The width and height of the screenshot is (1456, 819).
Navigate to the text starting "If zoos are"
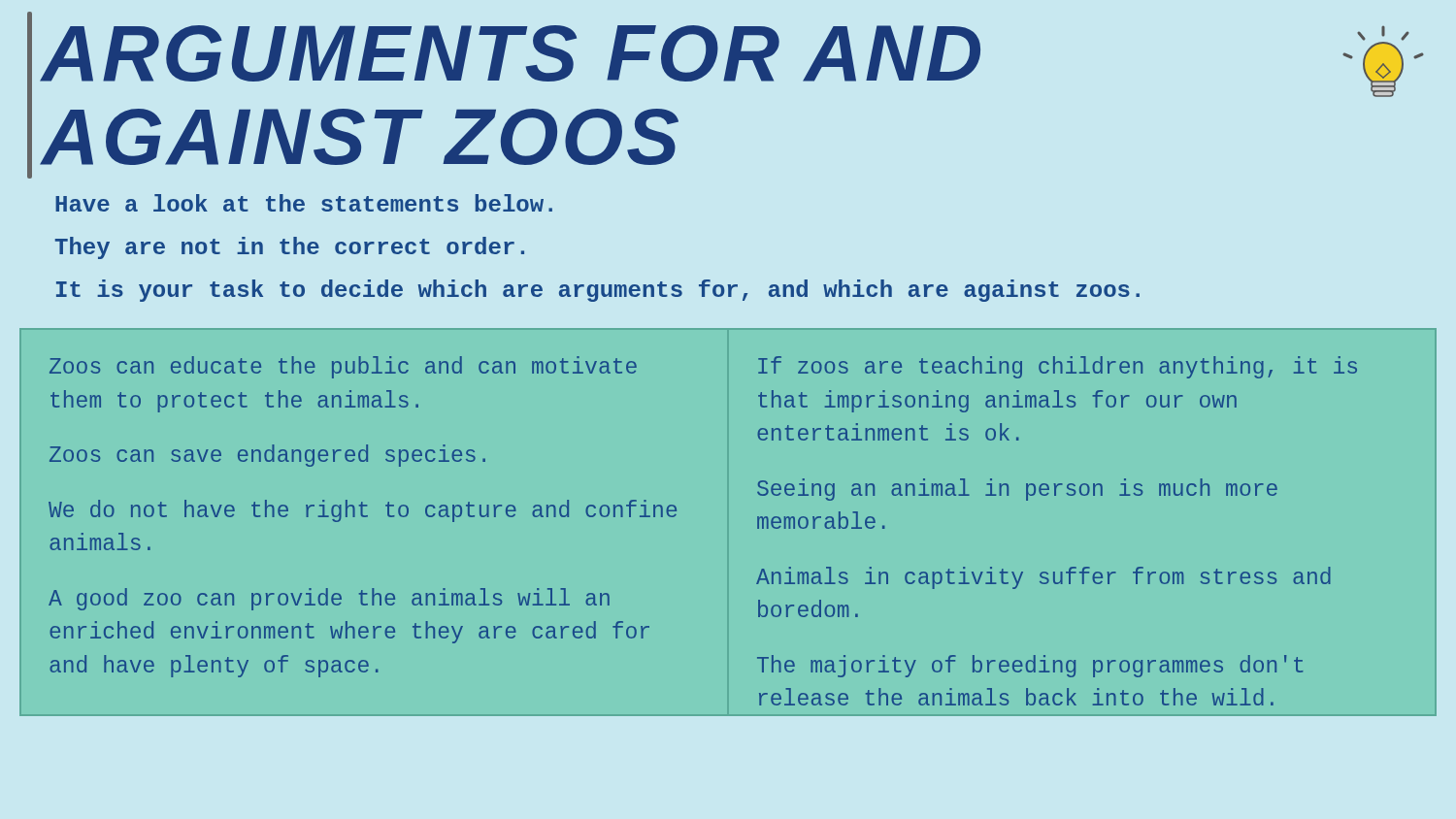coord(1058,401)
